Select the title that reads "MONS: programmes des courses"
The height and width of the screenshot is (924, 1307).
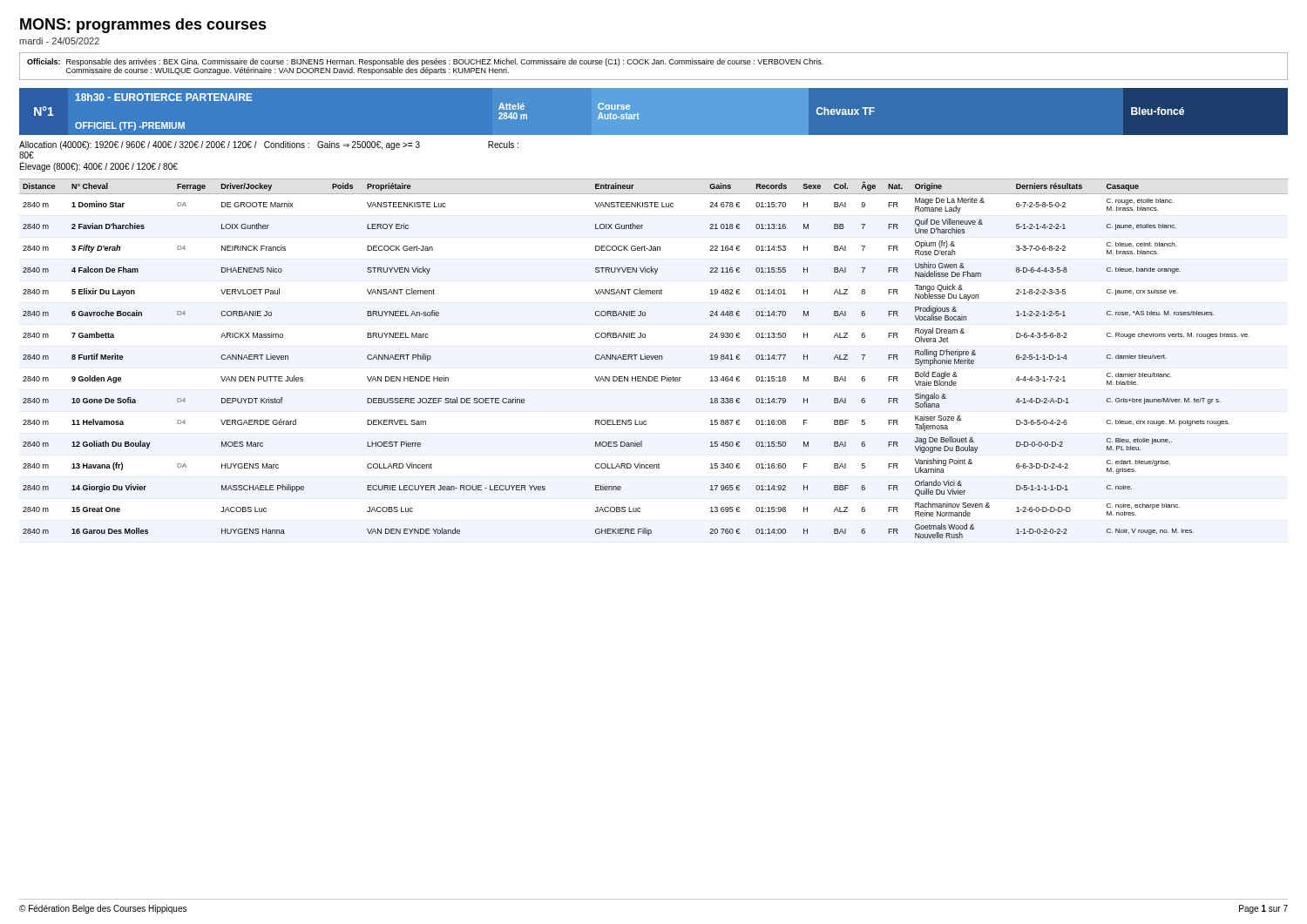click(143, 24)
